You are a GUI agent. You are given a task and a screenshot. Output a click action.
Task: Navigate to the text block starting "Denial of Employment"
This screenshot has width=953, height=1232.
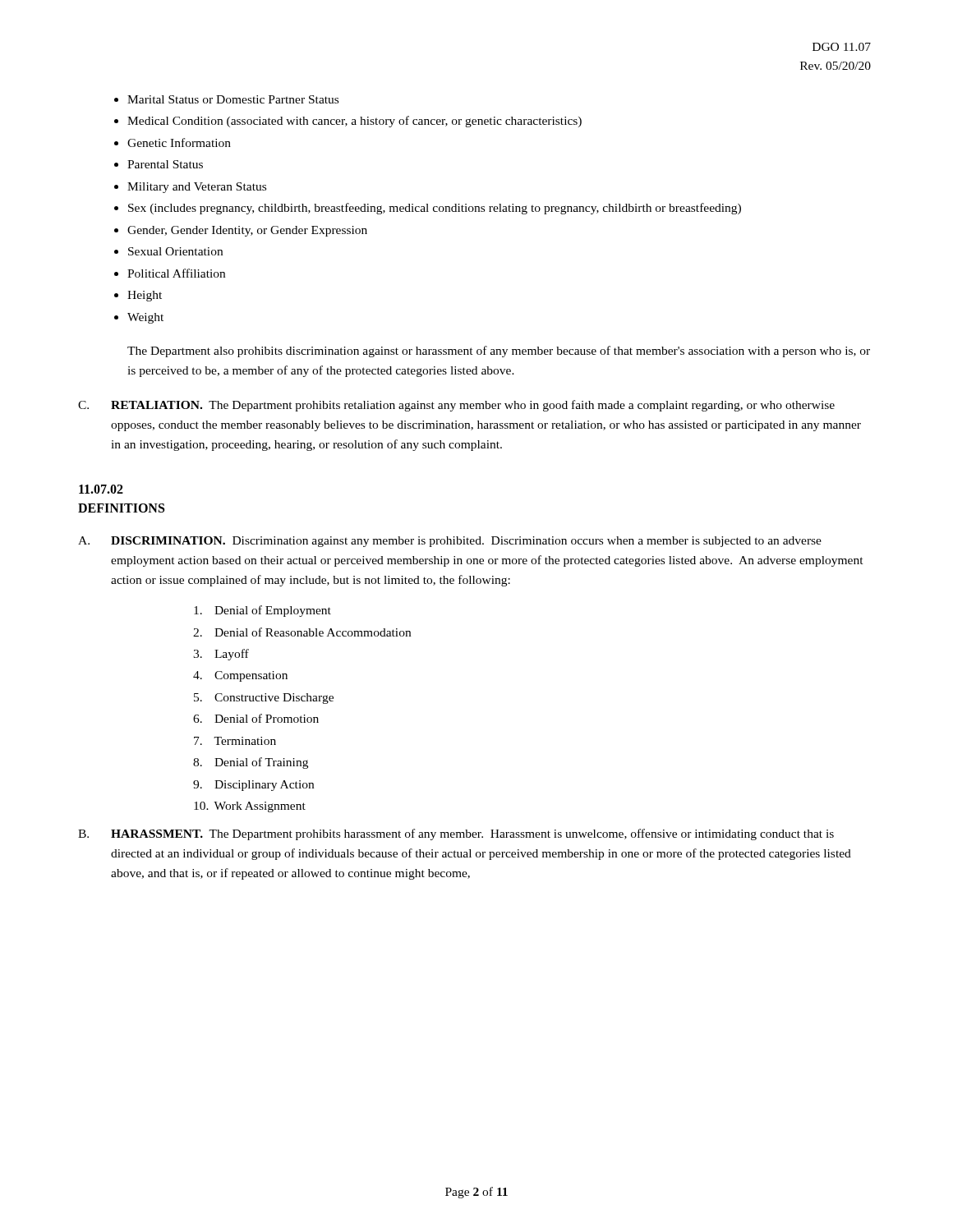point(262,610)
